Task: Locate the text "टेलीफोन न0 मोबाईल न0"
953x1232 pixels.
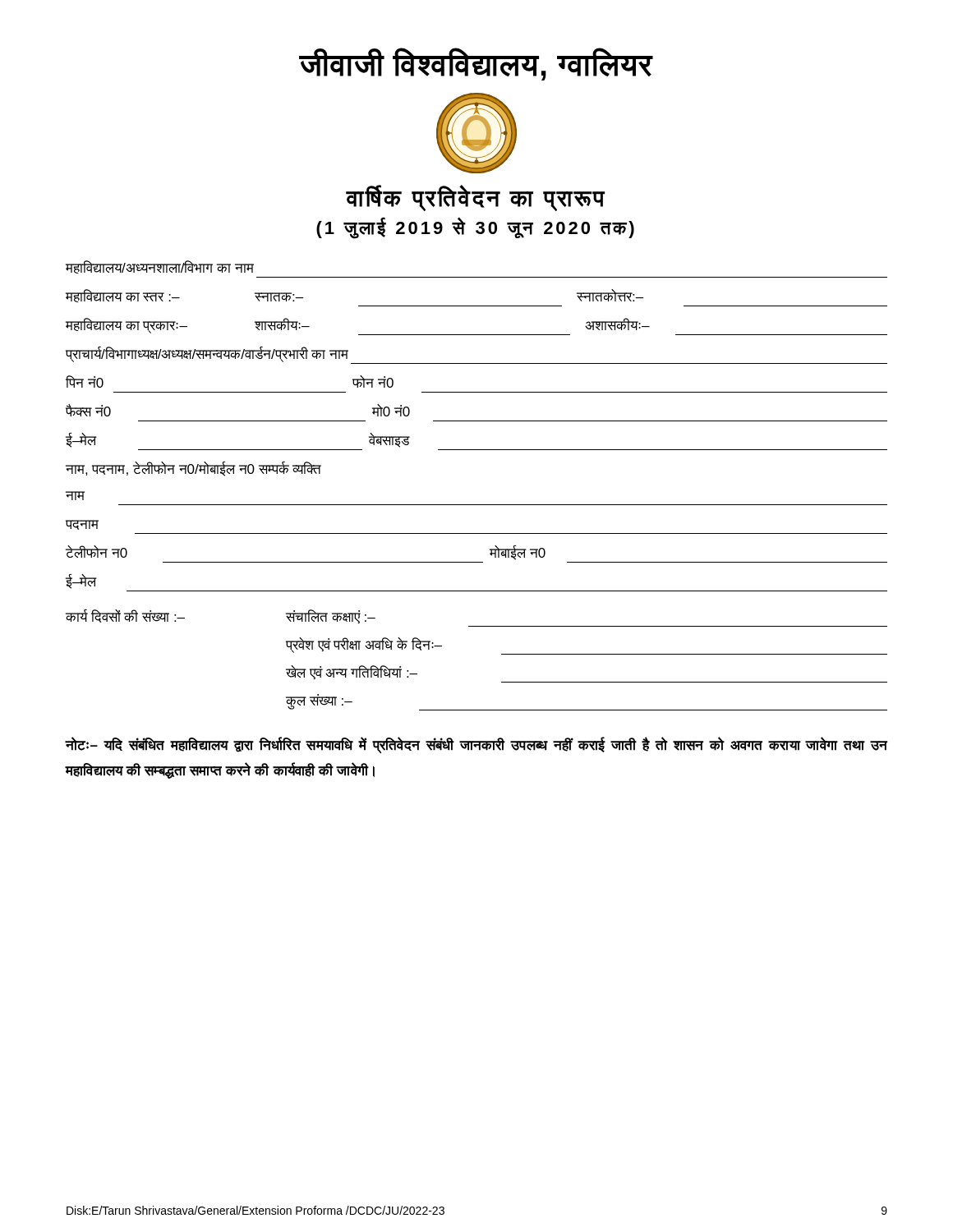Action: 476,554
